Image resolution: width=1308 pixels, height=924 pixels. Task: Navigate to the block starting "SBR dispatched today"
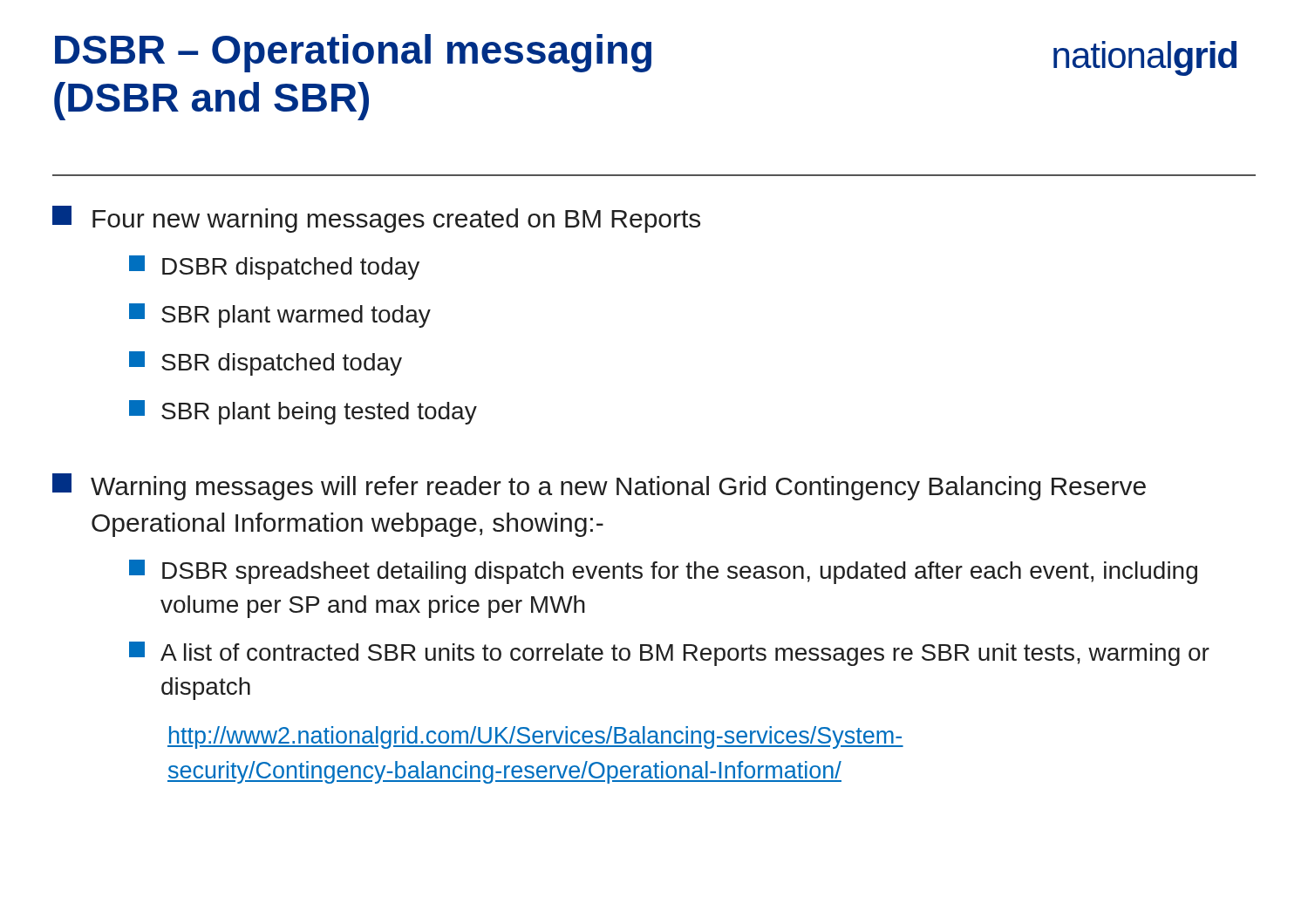coord(266,363)
